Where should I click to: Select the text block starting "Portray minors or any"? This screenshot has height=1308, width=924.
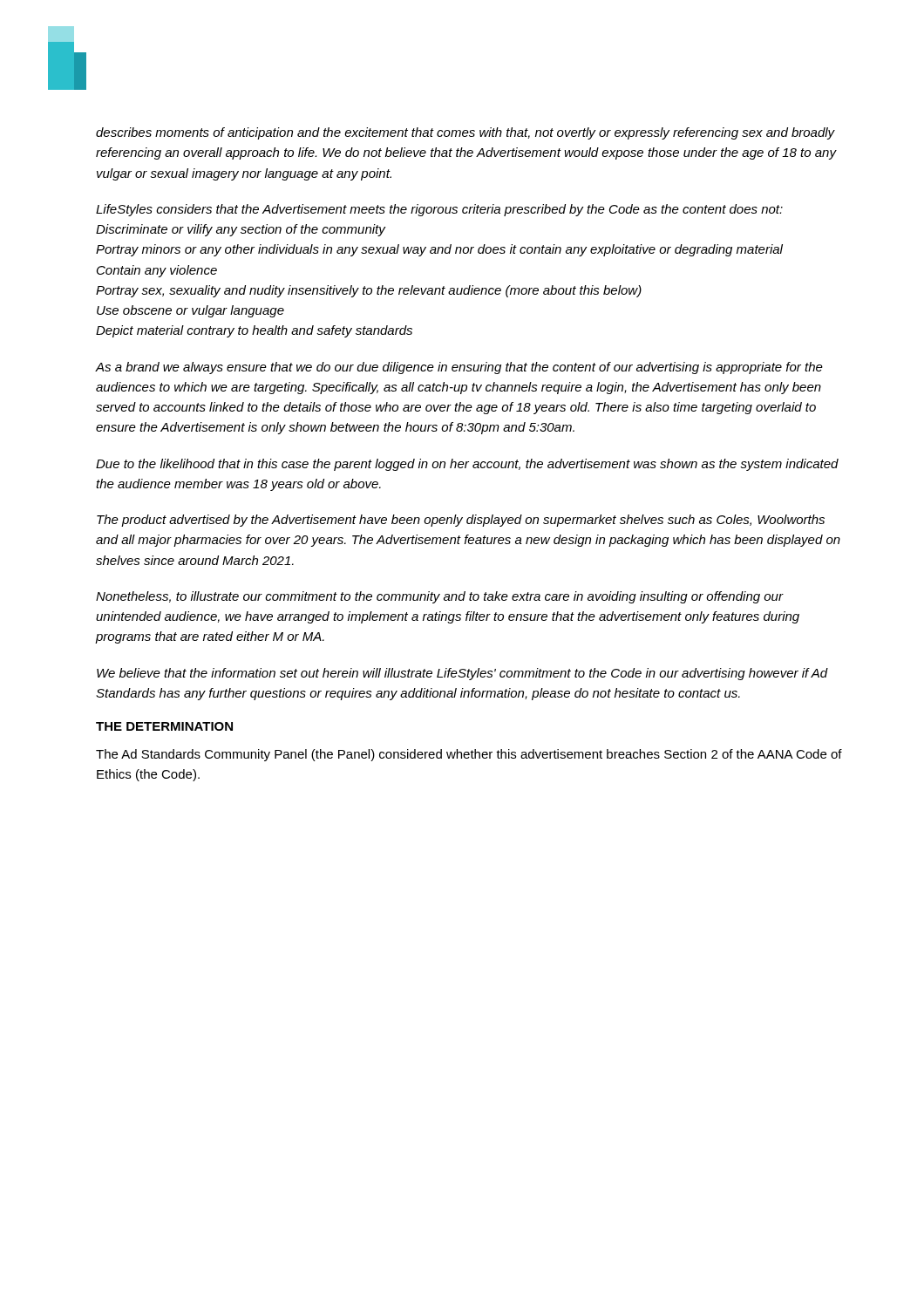point(439,249)
